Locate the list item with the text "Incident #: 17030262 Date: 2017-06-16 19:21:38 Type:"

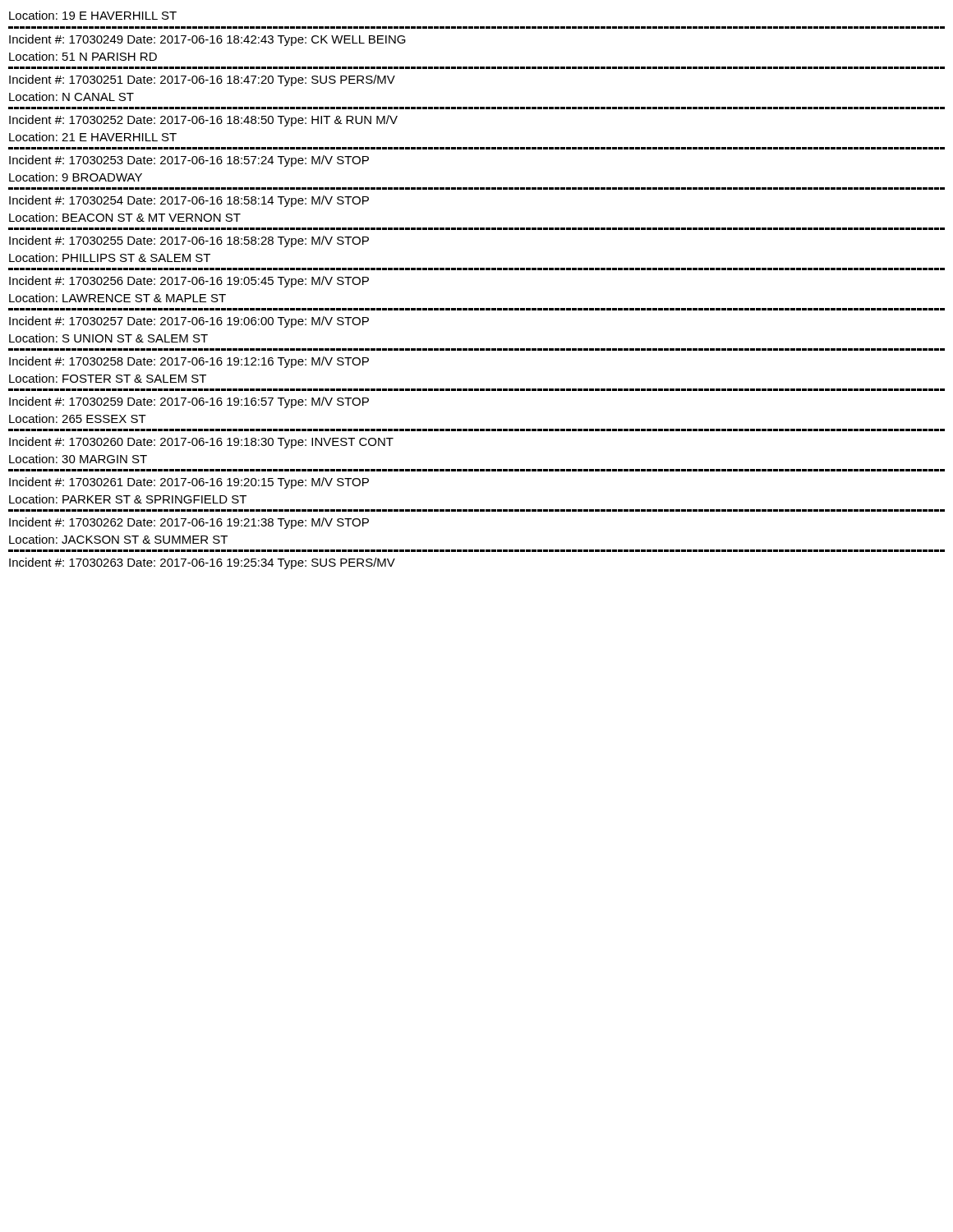pos(189,523)
